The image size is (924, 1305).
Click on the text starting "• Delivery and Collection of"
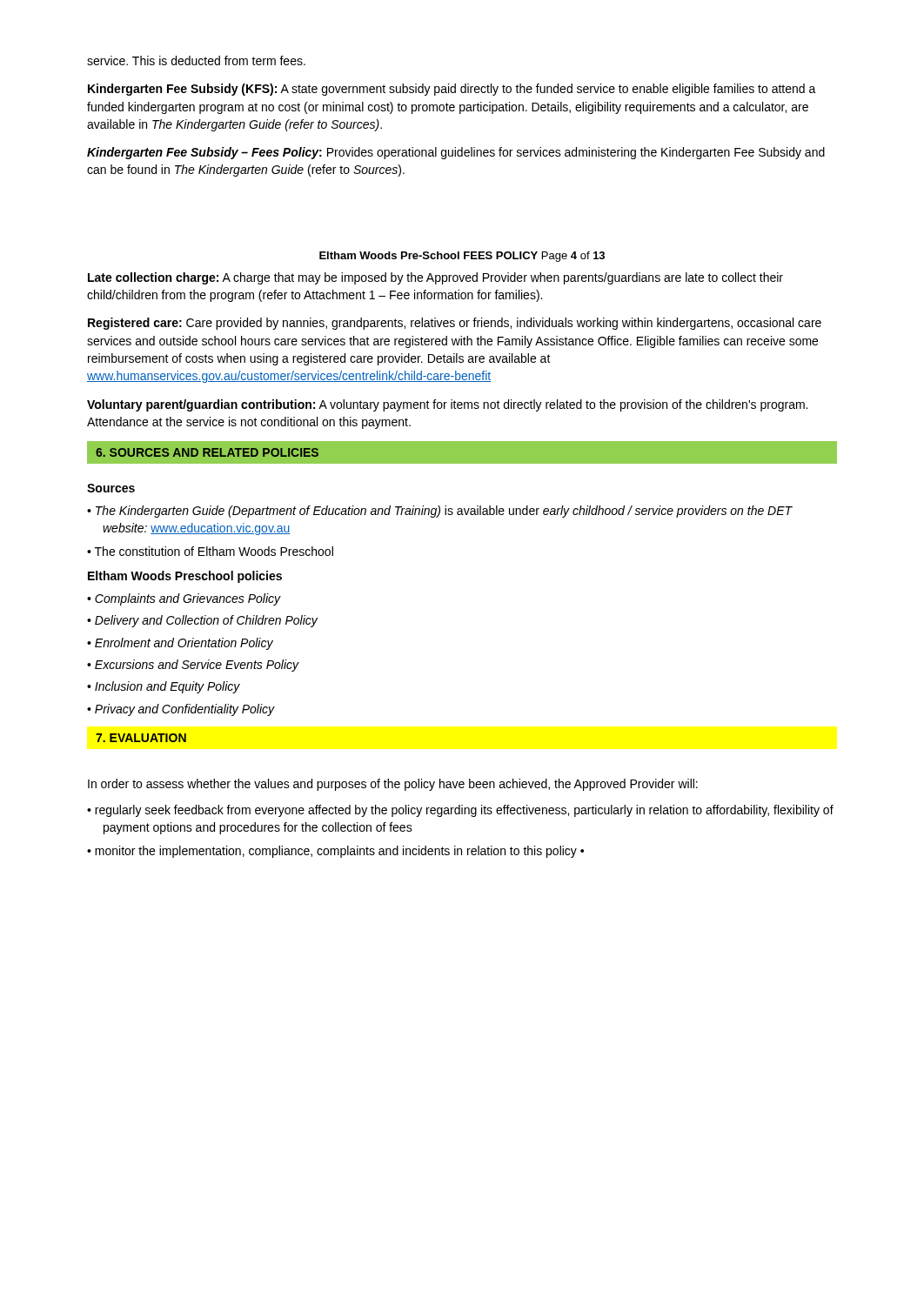(202, 621)
